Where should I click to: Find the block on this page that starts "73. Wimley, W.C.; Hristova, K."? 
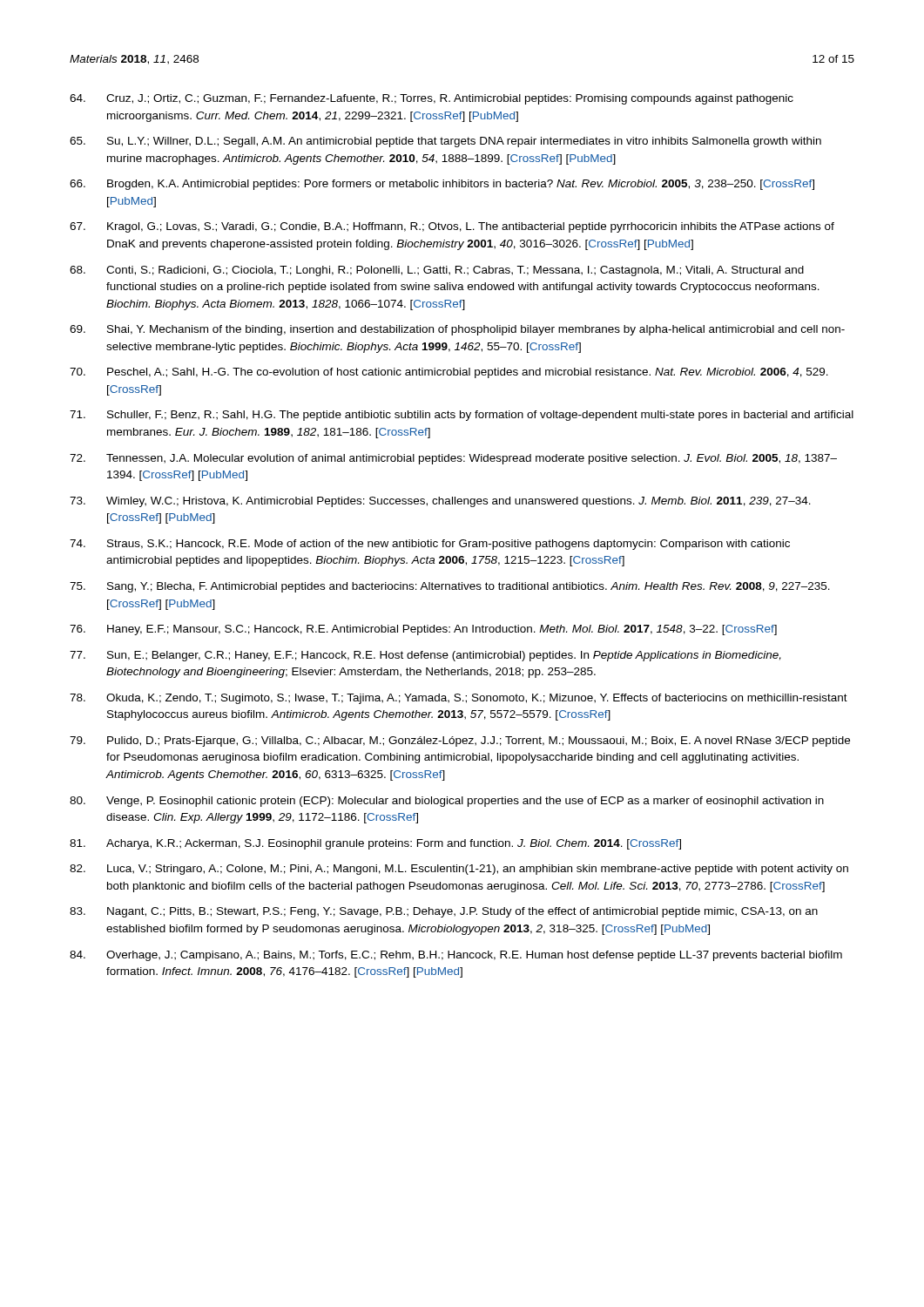click(x=462, y=509)
